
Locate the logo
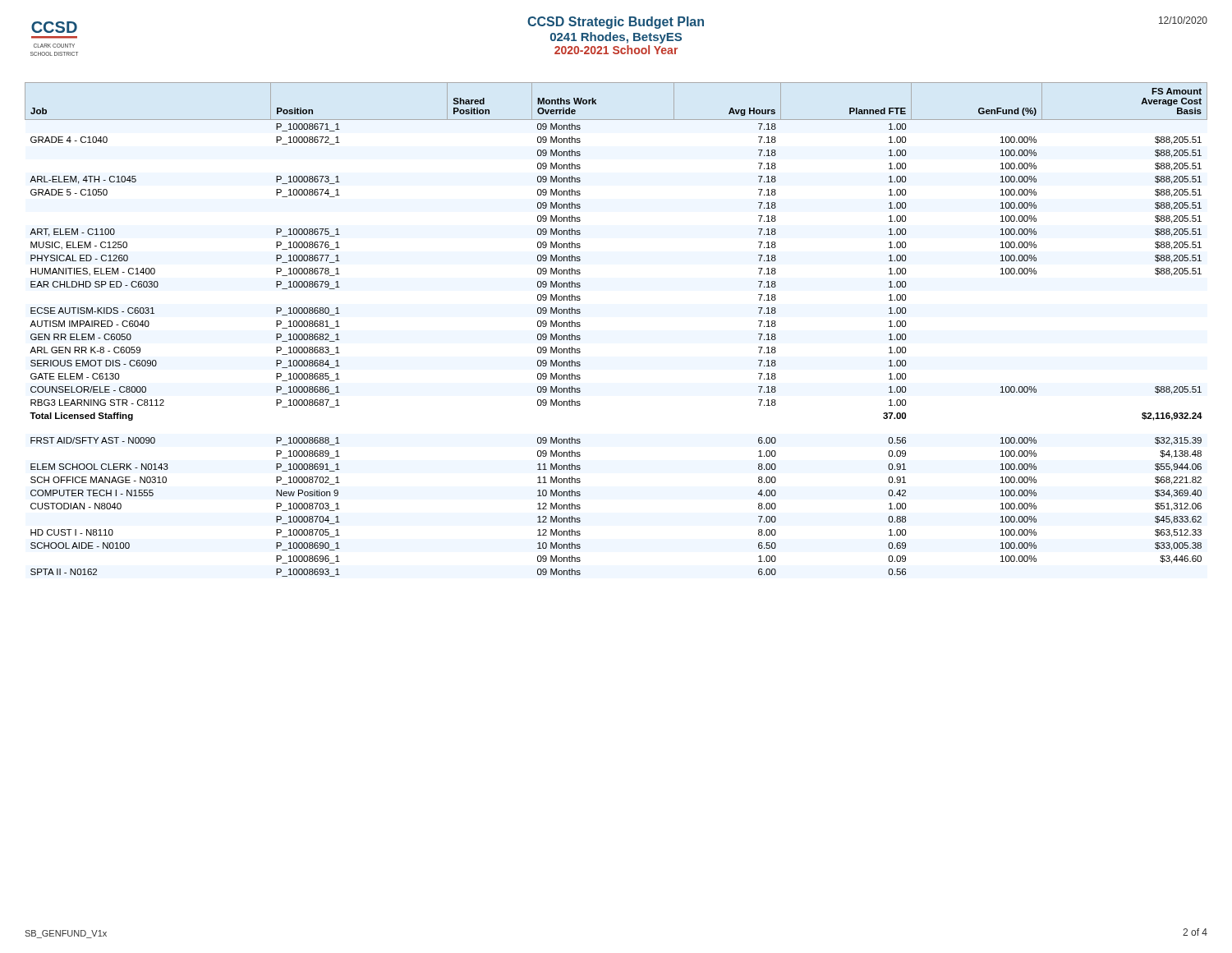[x=54, y=40]
